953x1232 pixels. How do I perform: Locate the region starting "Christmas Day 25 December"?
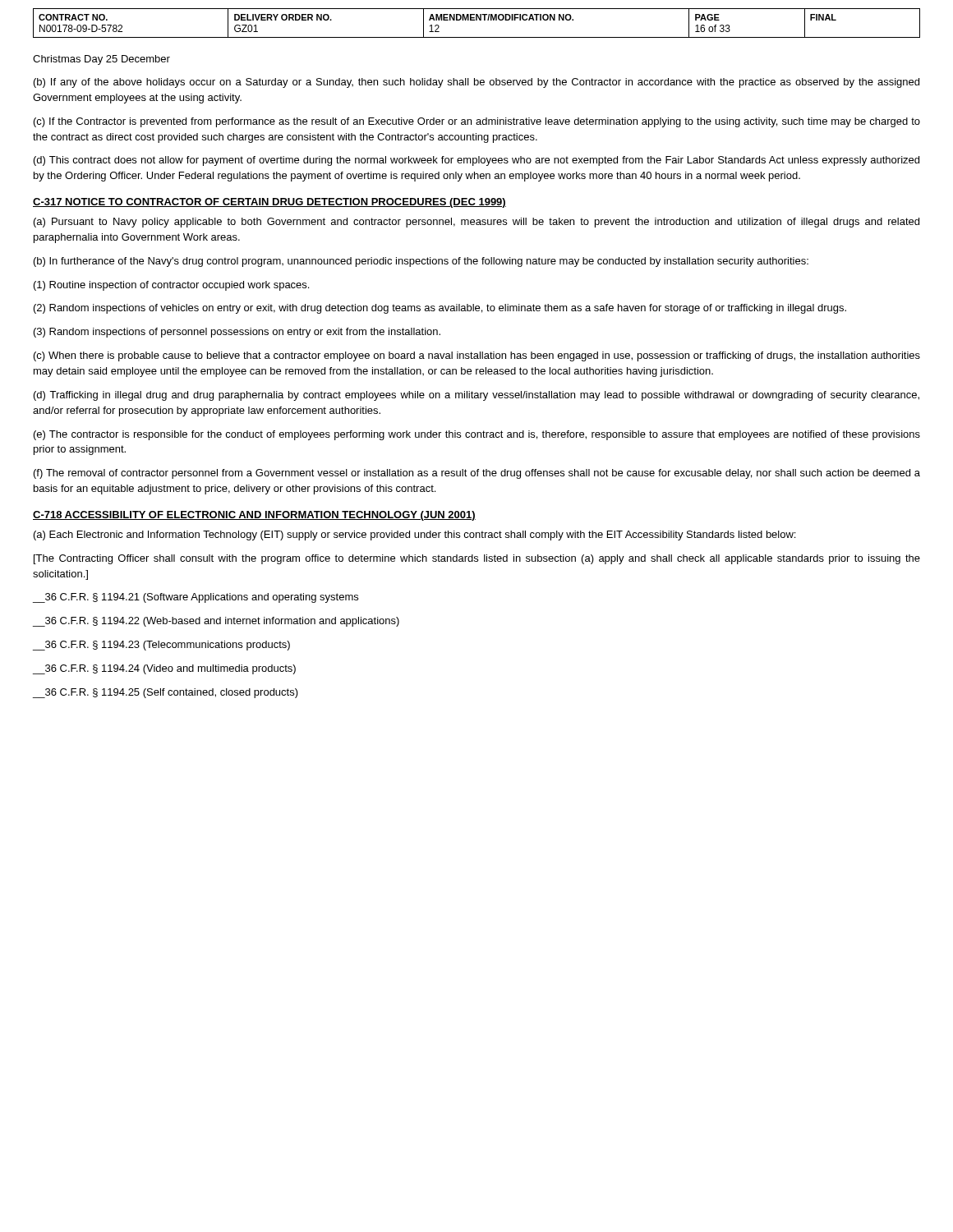click(x=101, y=59)
